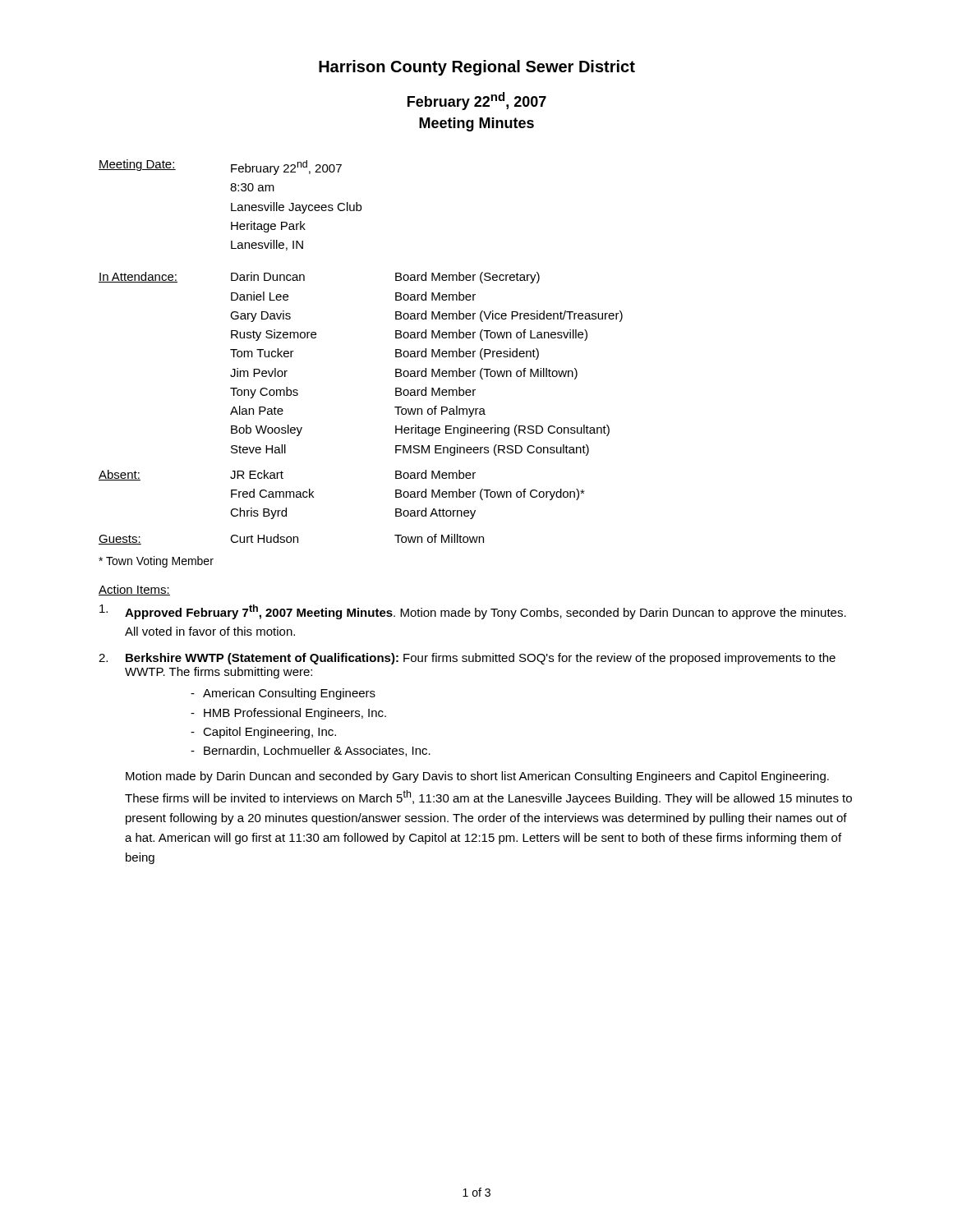Find a footnote
Image resolution: width=953 pixels, height=1232 pixels.
[x=156, y=561]
